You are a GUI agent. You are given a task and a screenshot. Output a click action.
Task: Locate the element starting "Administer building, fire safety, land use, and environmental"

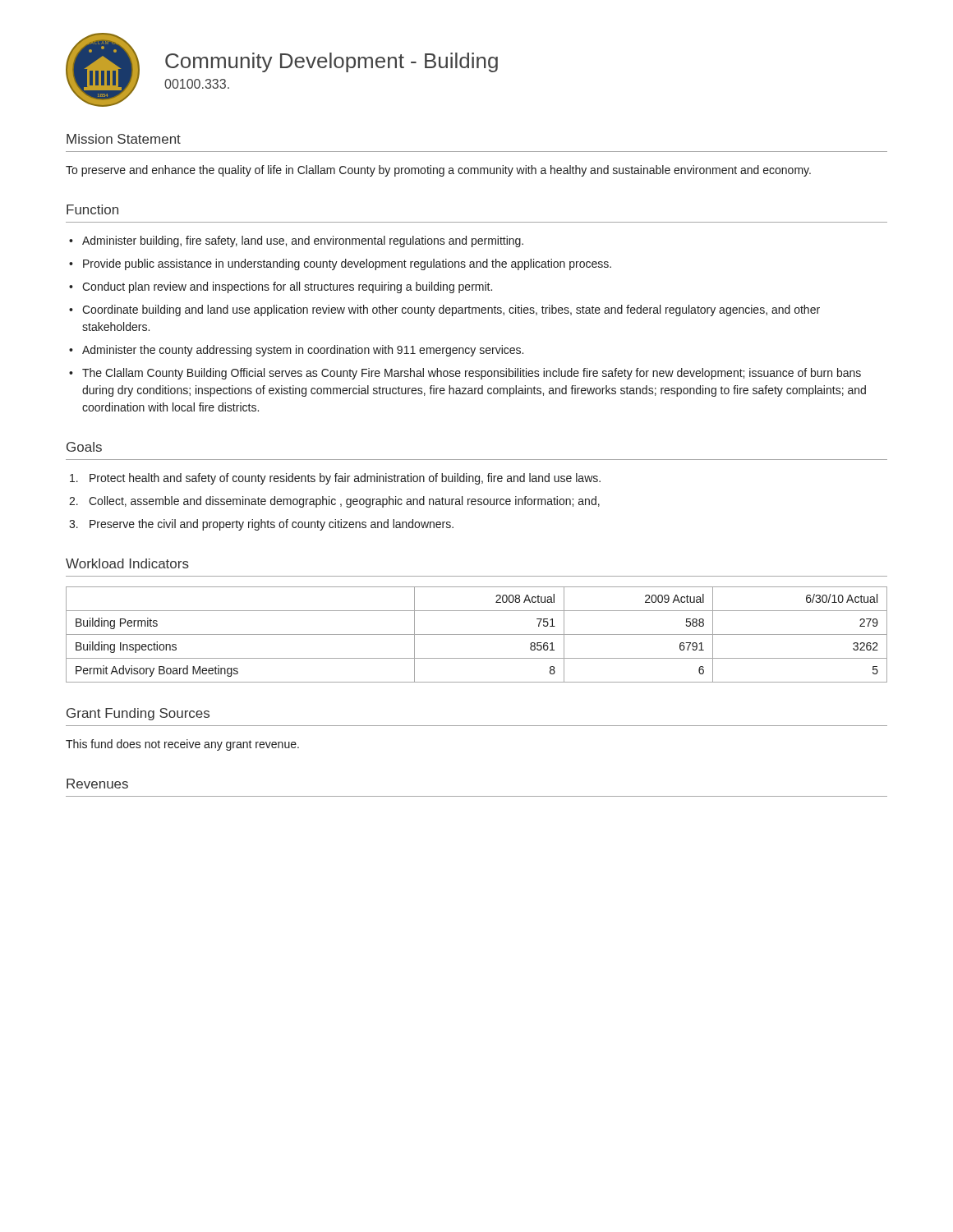303,241
